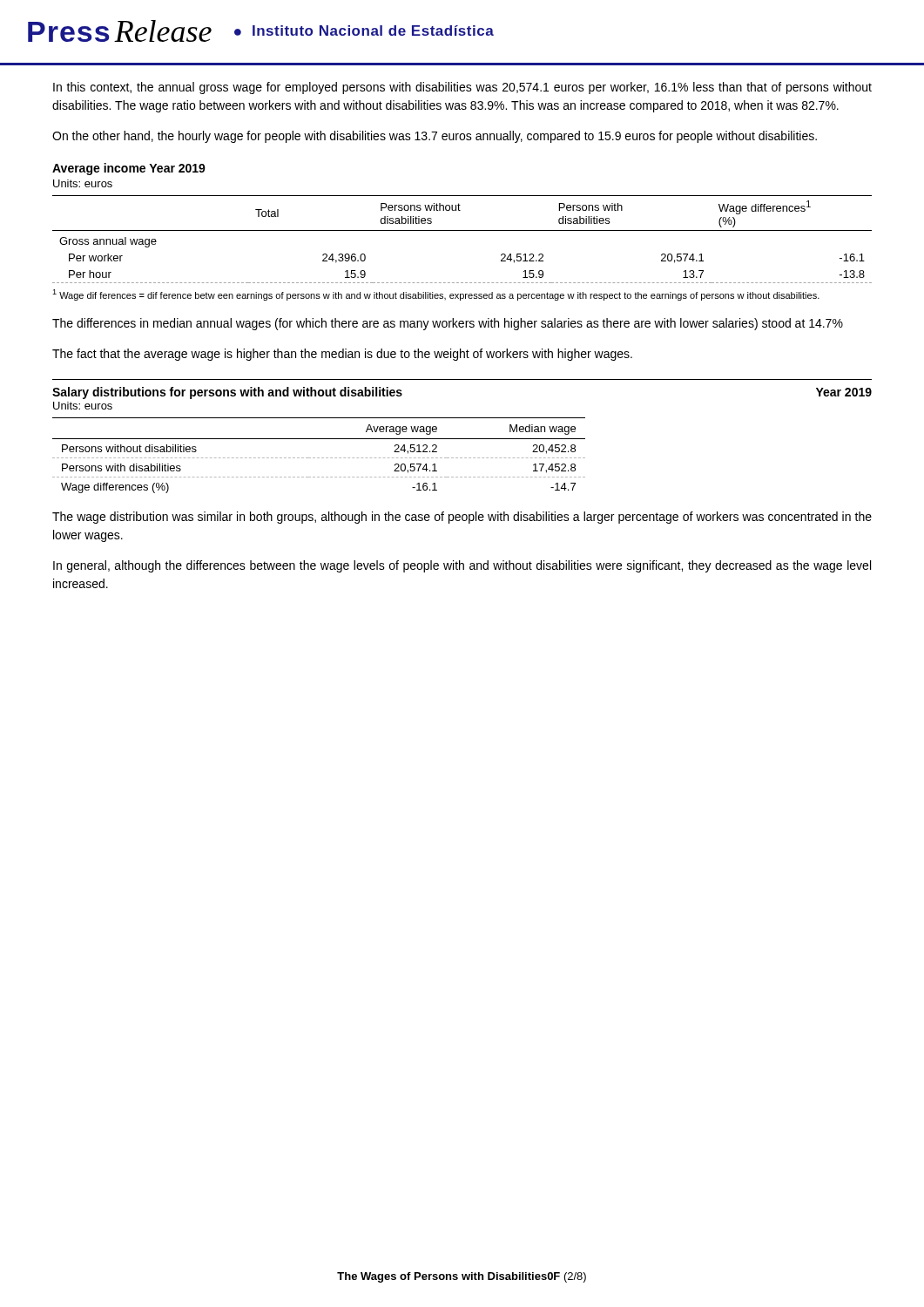Find the block on this page that starts "In this context, the annual gross"
Viewport: 924px width, 1307px height.
tap(462, 96)
